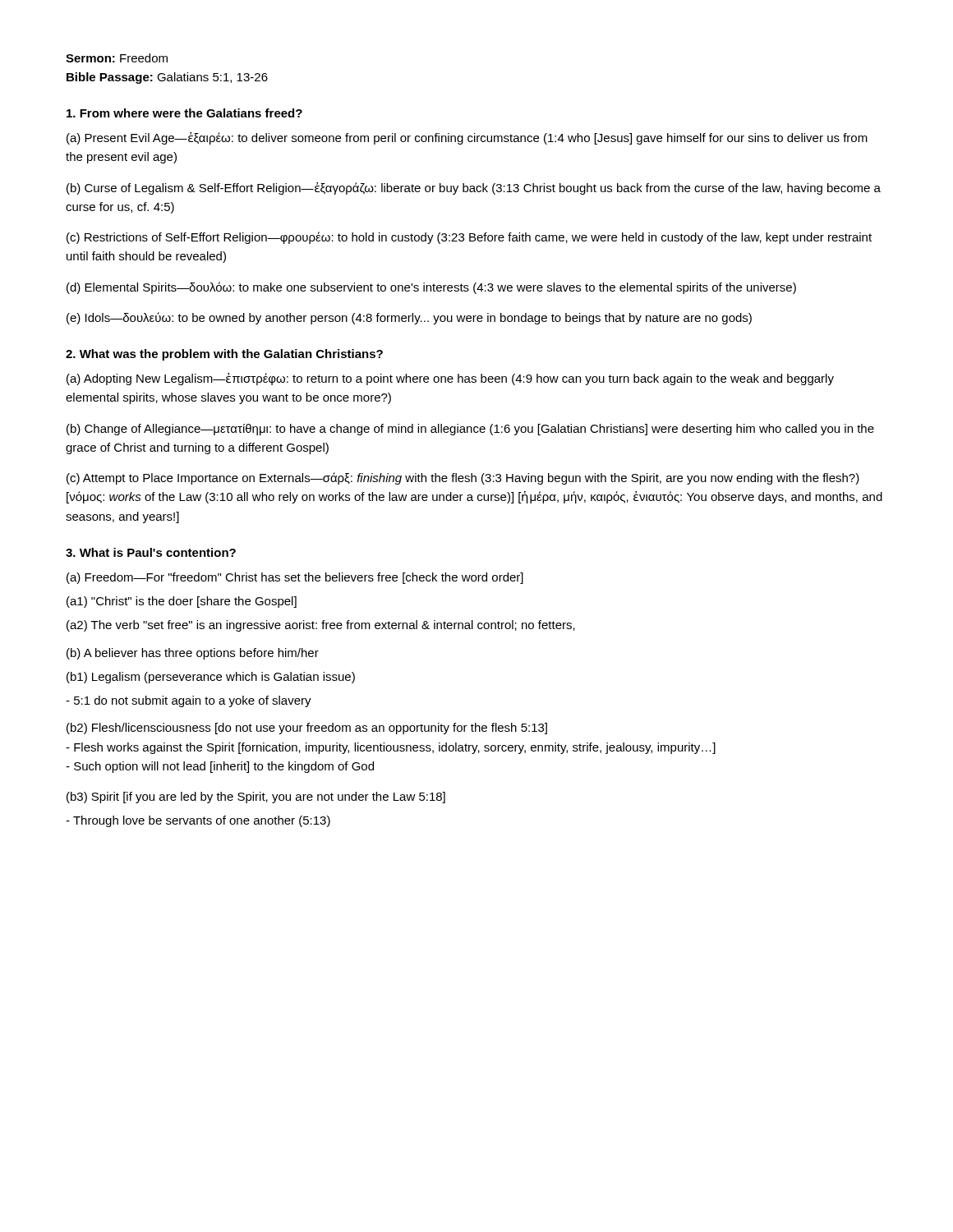The height and width of the screenshot is (1232, 953).
Task: Select the text starting "(a) Freedom—For "freedom" Christ has set the believers"
Action: coord(295,577)
